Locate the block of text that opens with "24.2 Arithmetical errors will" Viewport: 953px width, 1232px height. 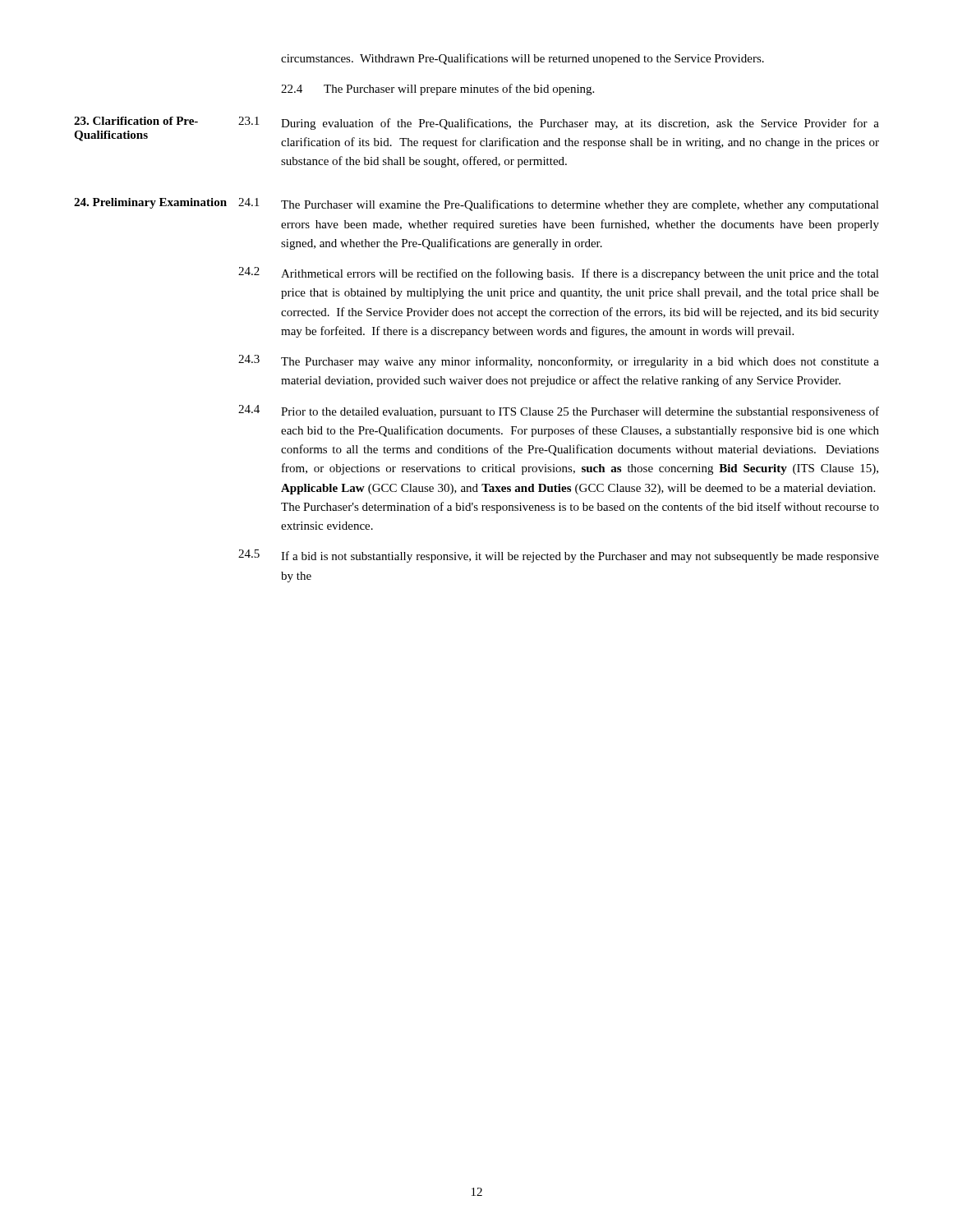[x=559, y=303]
